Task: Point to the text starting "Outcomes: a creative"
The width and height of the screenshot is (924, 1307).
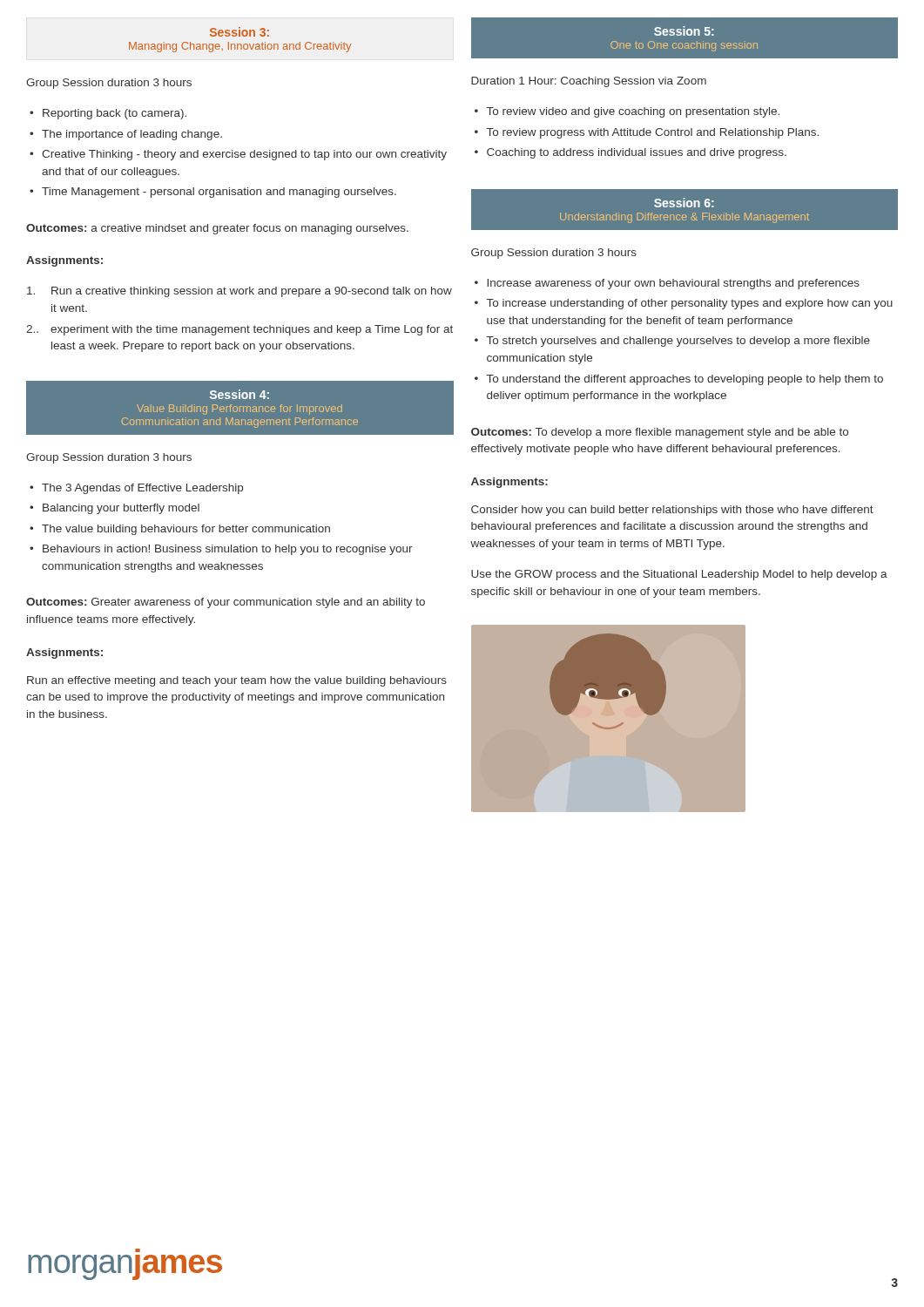Action: tap(218, 228)
